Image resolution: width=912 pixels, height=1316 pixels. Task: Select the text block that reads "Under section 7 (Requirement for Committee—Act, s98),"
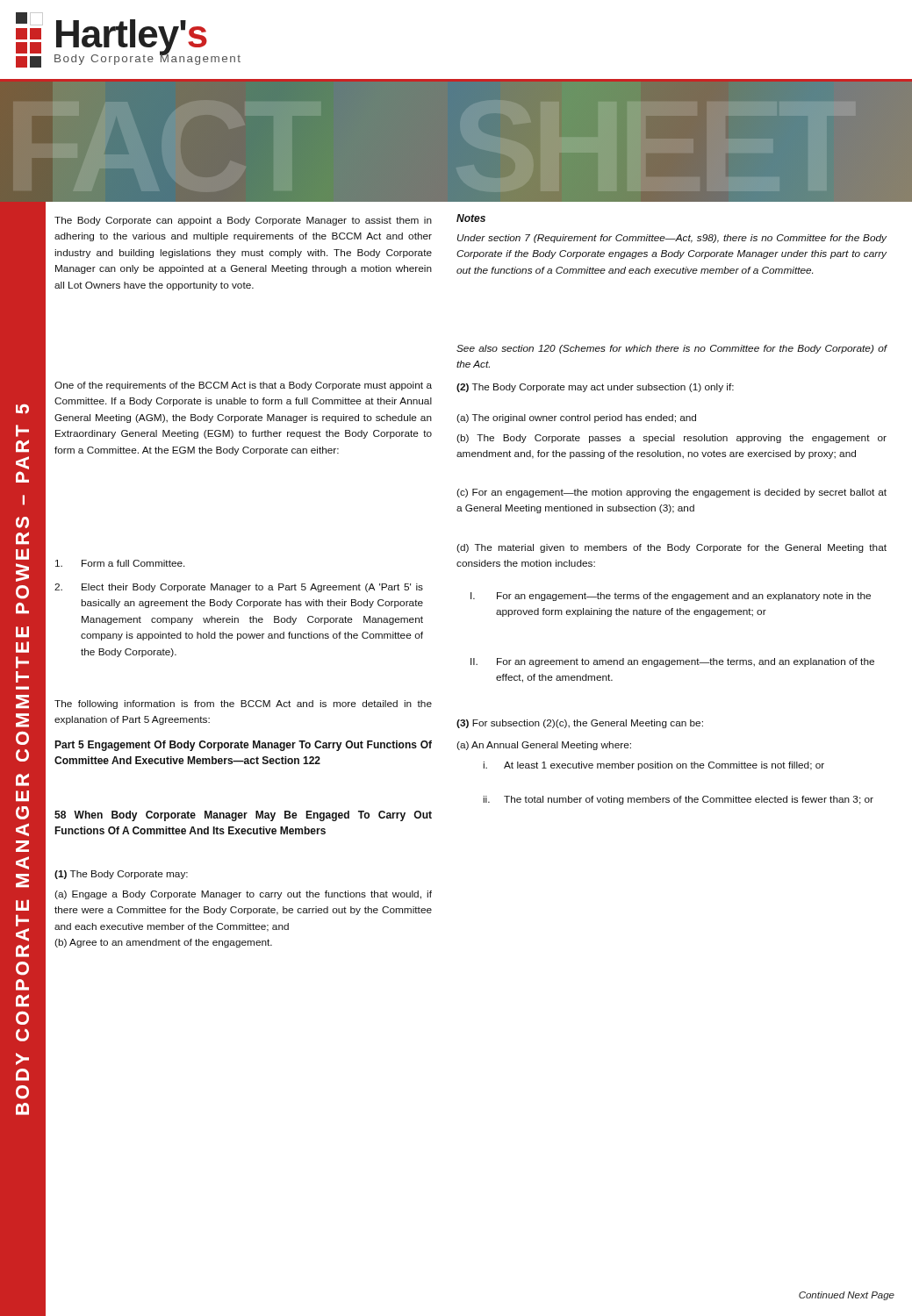pyautogui.click(x=672, y=254)
